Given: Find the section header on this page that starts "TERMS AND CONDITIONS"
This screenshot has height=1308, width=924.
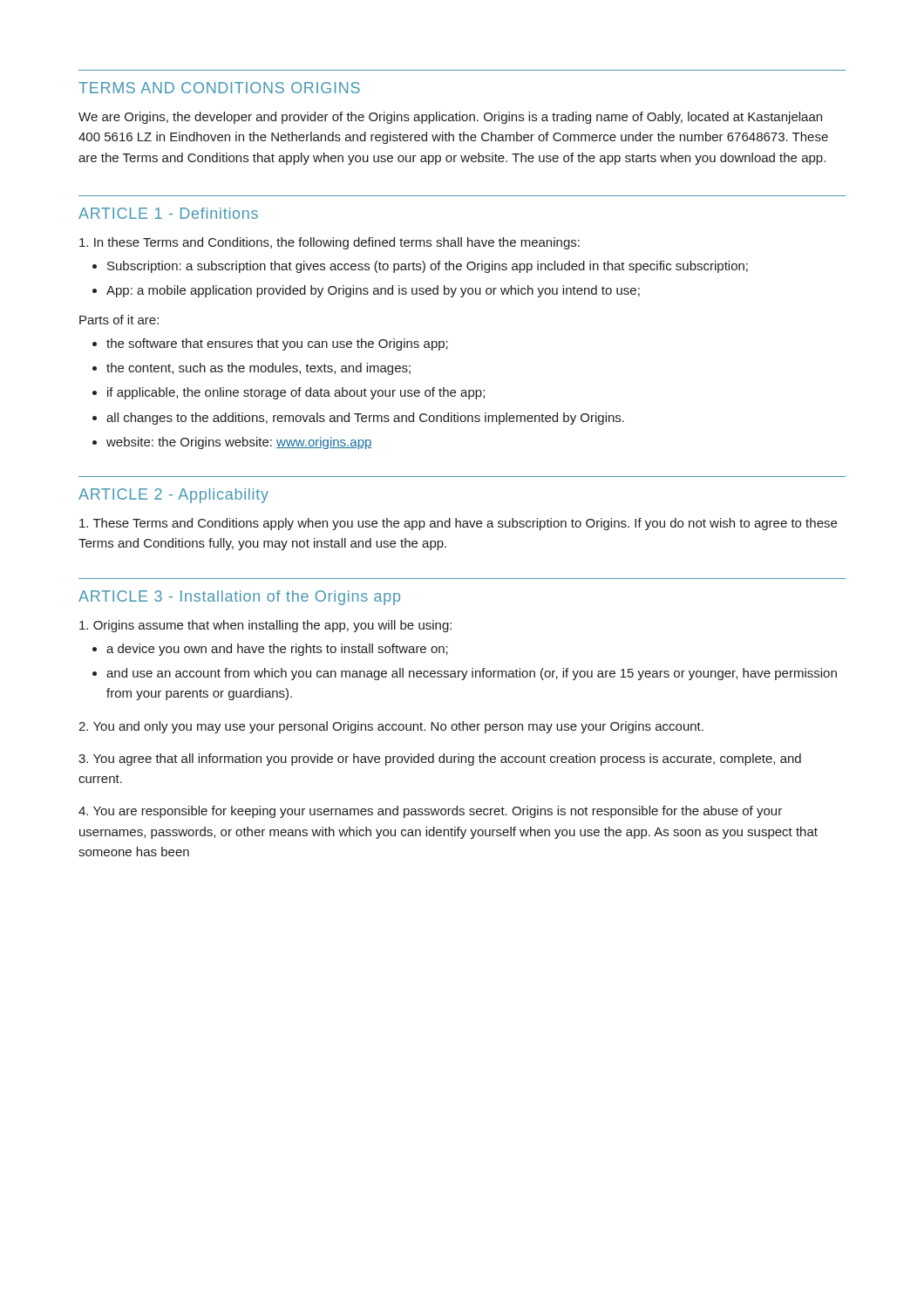Looking at the screenshot, I should [x=219, y=88].
